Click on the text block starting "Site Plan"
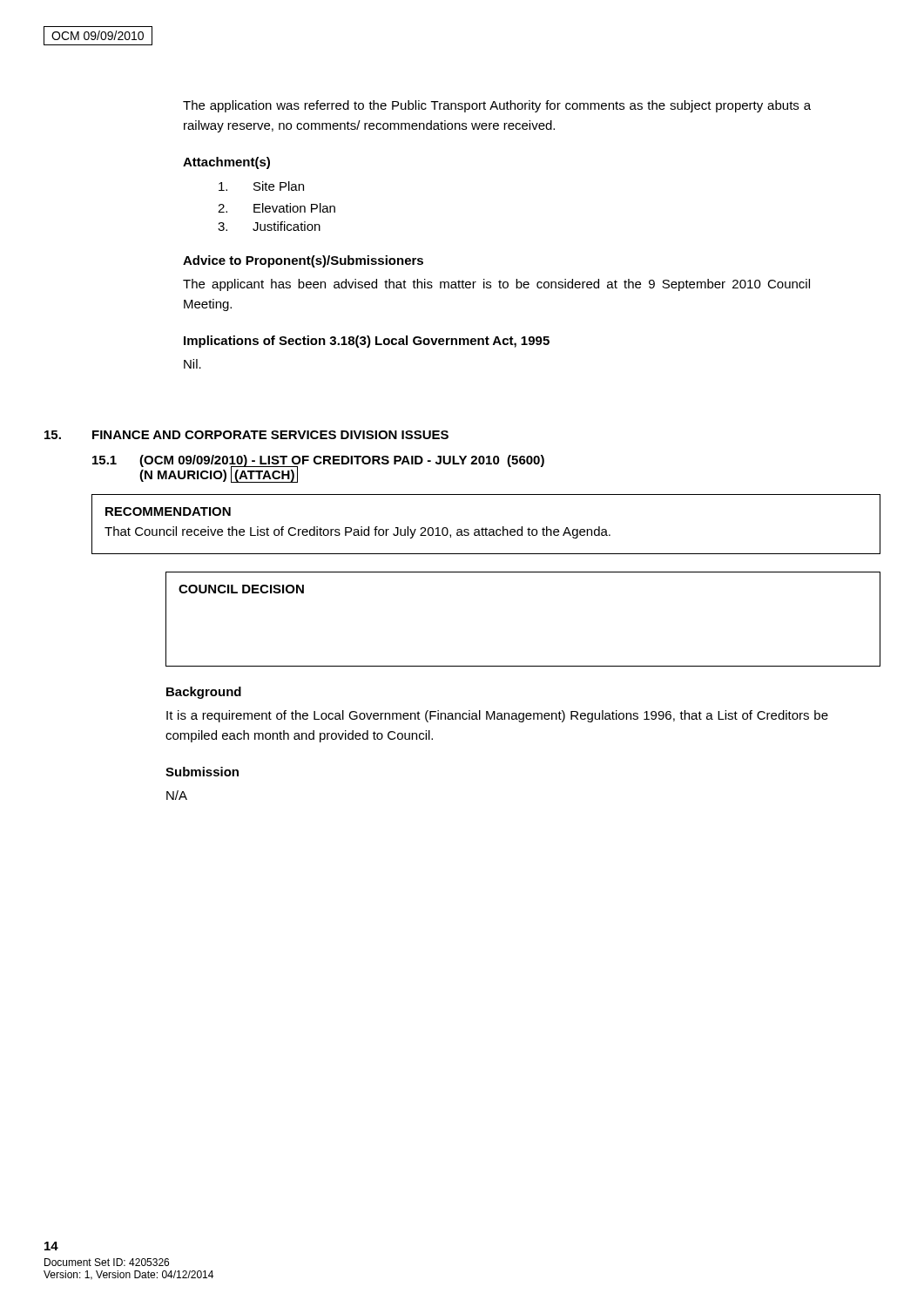The width and height of the screenshot is (924, 1307). 261,186
